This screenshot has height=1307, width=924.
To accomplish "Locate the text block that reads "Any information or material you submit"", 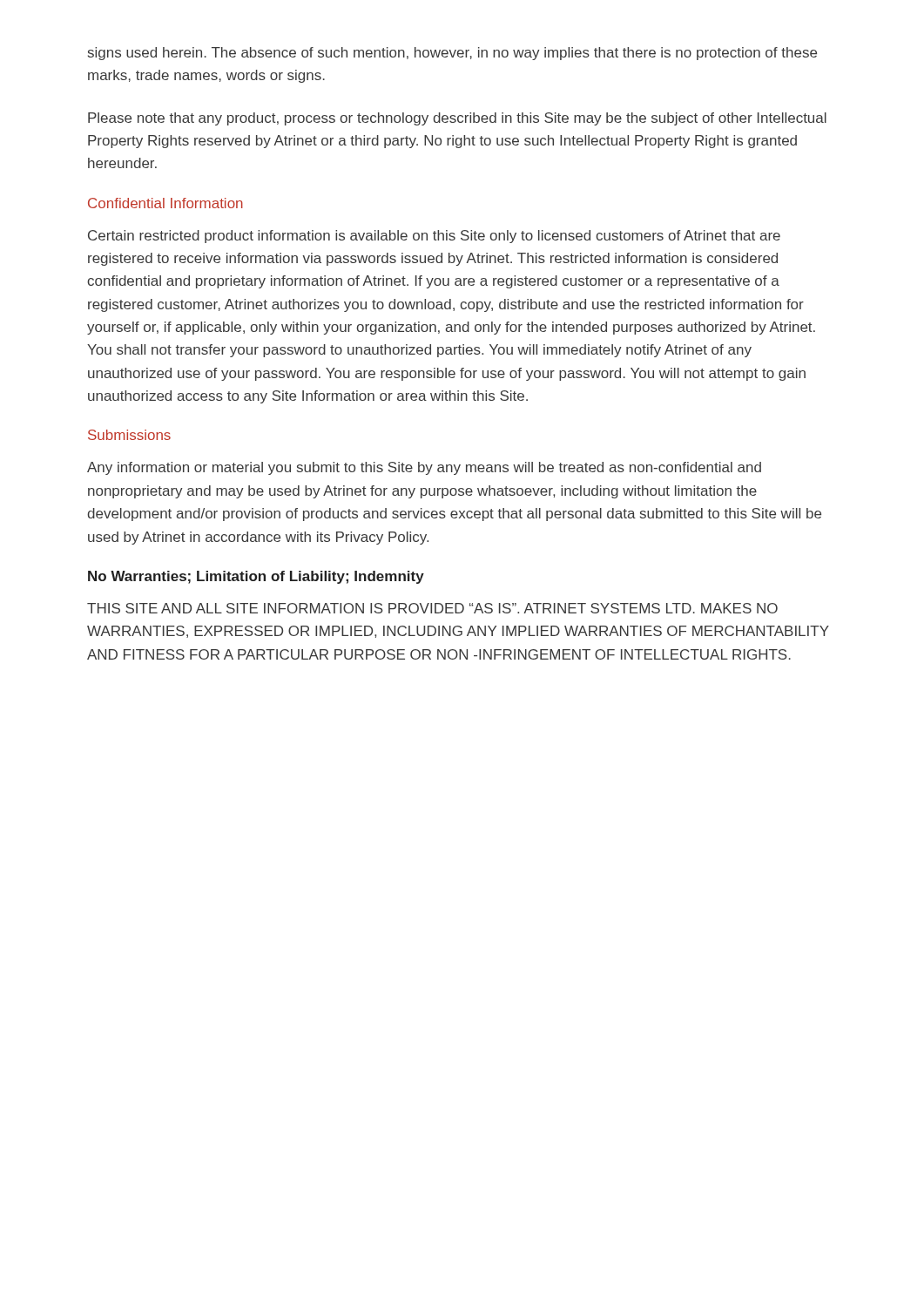I will tap(455, 502).
